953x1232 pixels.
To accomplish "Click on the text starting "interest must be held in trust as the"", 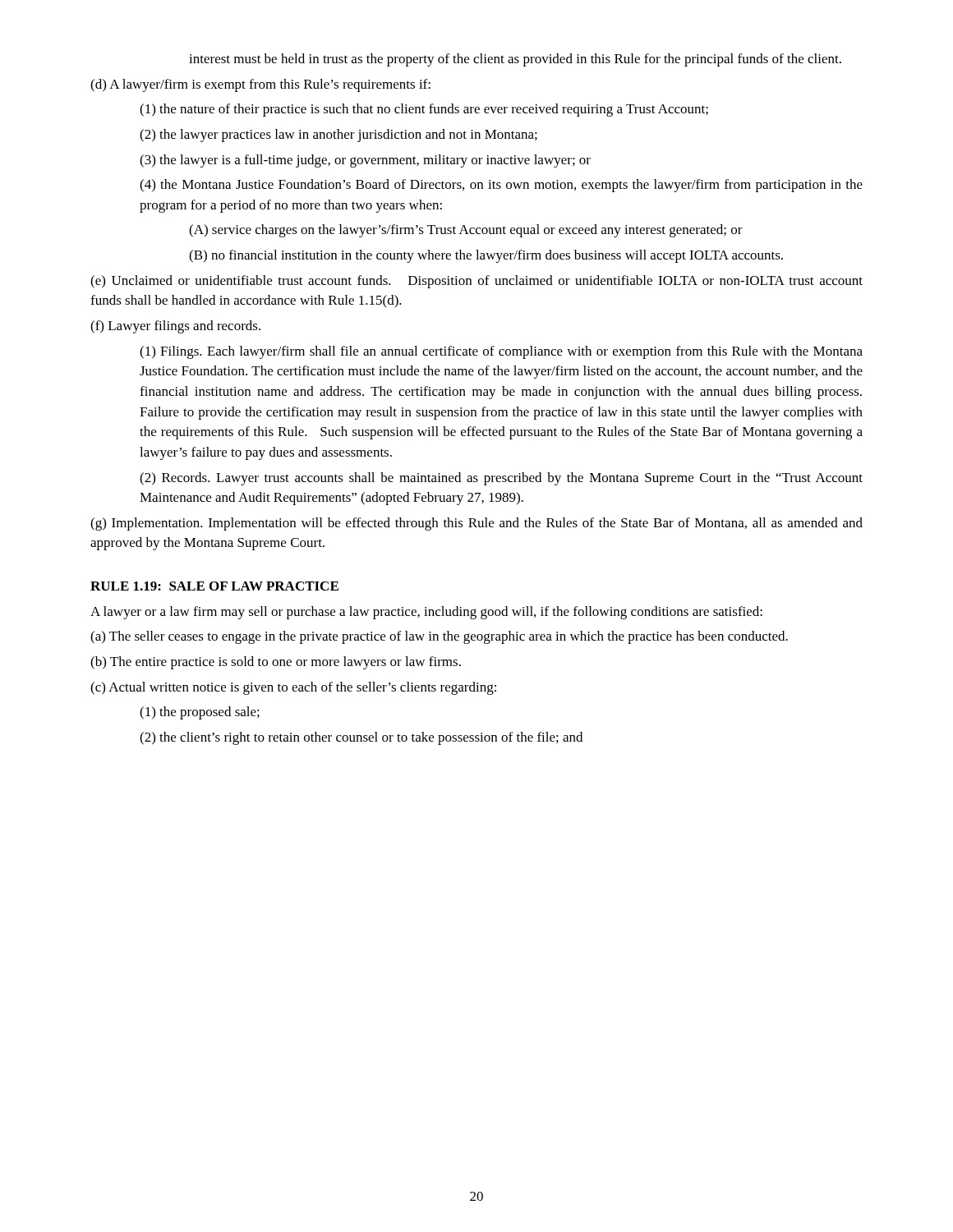I will [x=526, y=59].
